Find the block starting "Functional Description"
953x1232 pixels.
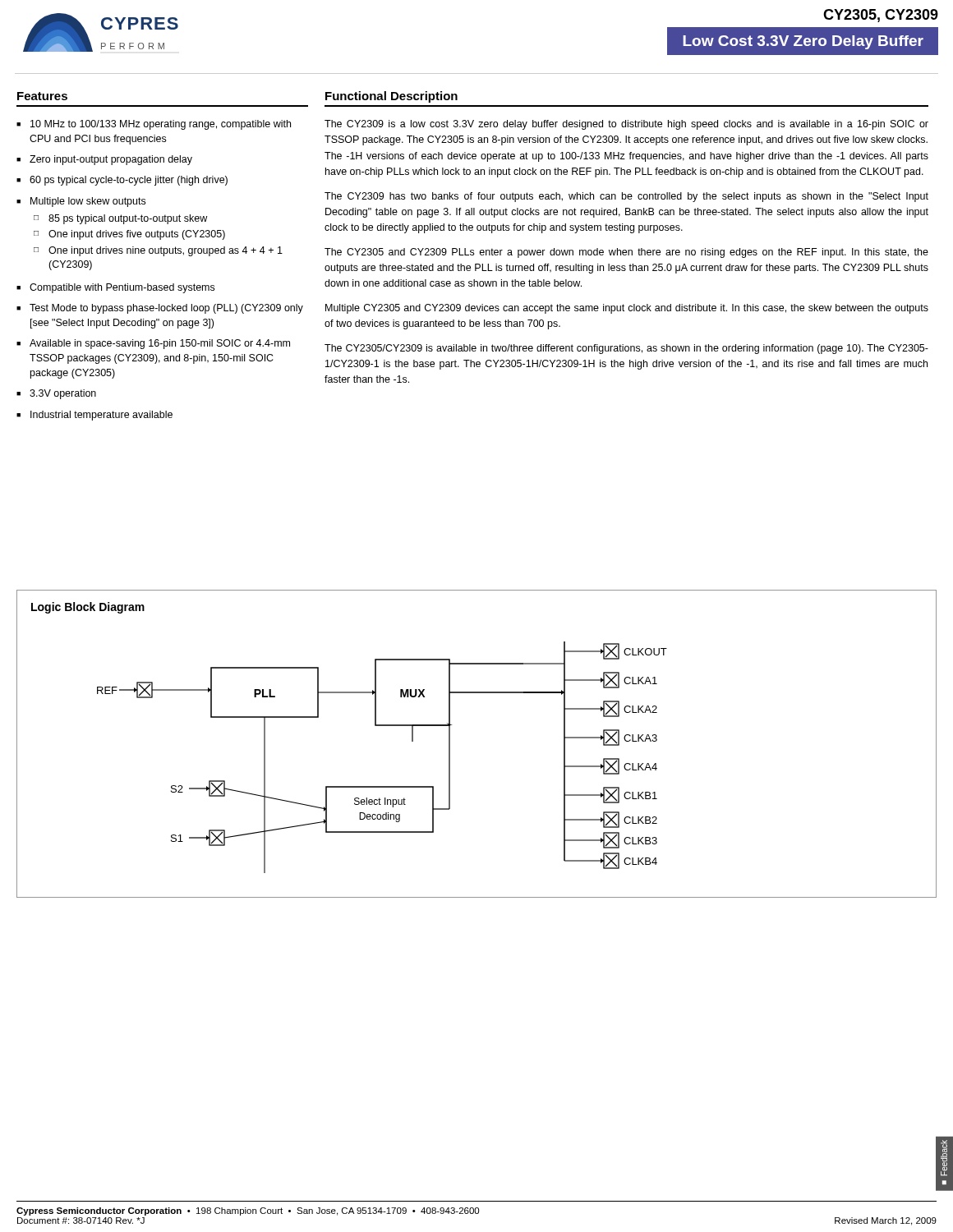pos(391,96)
